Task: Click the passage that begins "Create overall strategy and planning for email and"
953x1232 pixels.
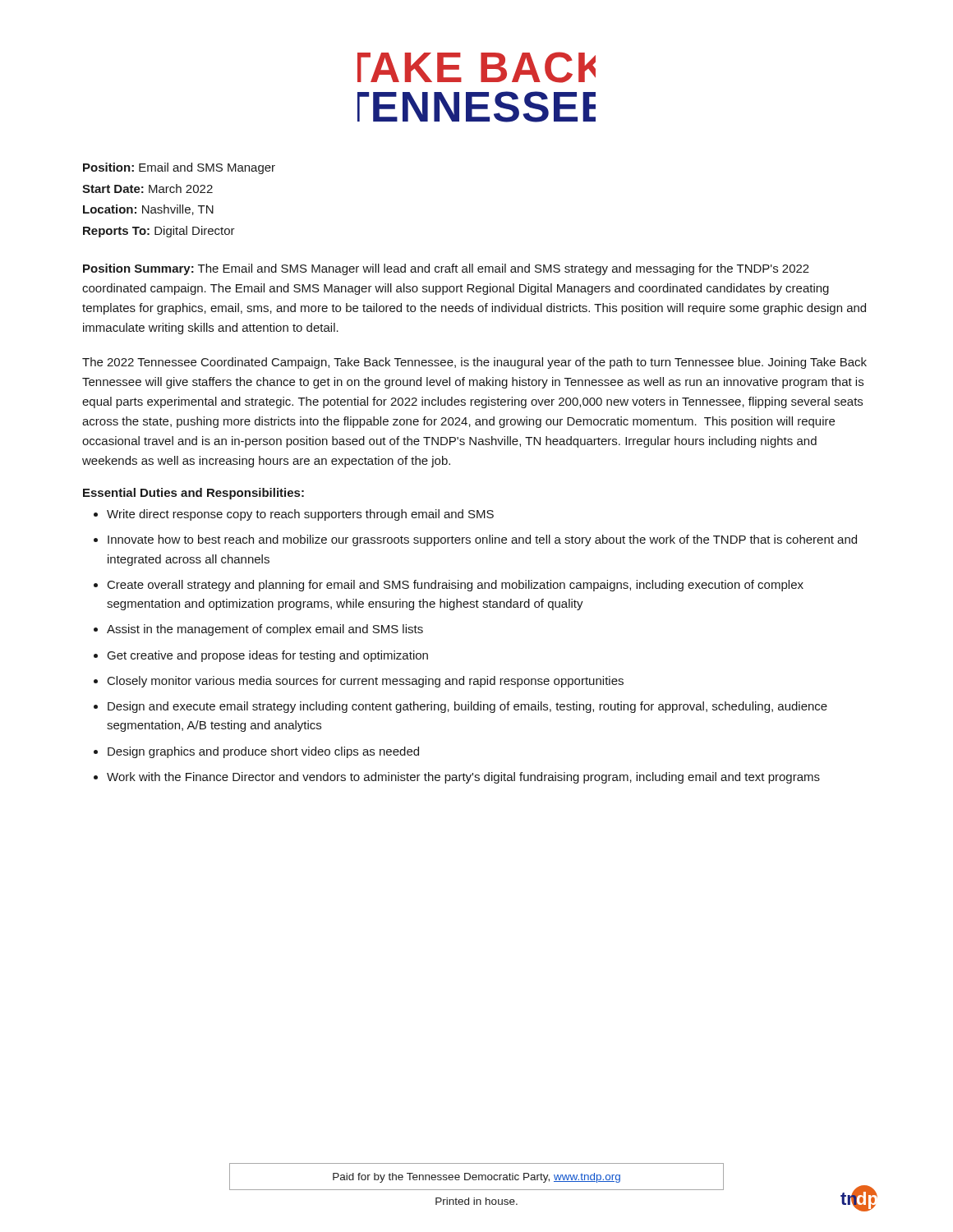Action: pos(455,594)
